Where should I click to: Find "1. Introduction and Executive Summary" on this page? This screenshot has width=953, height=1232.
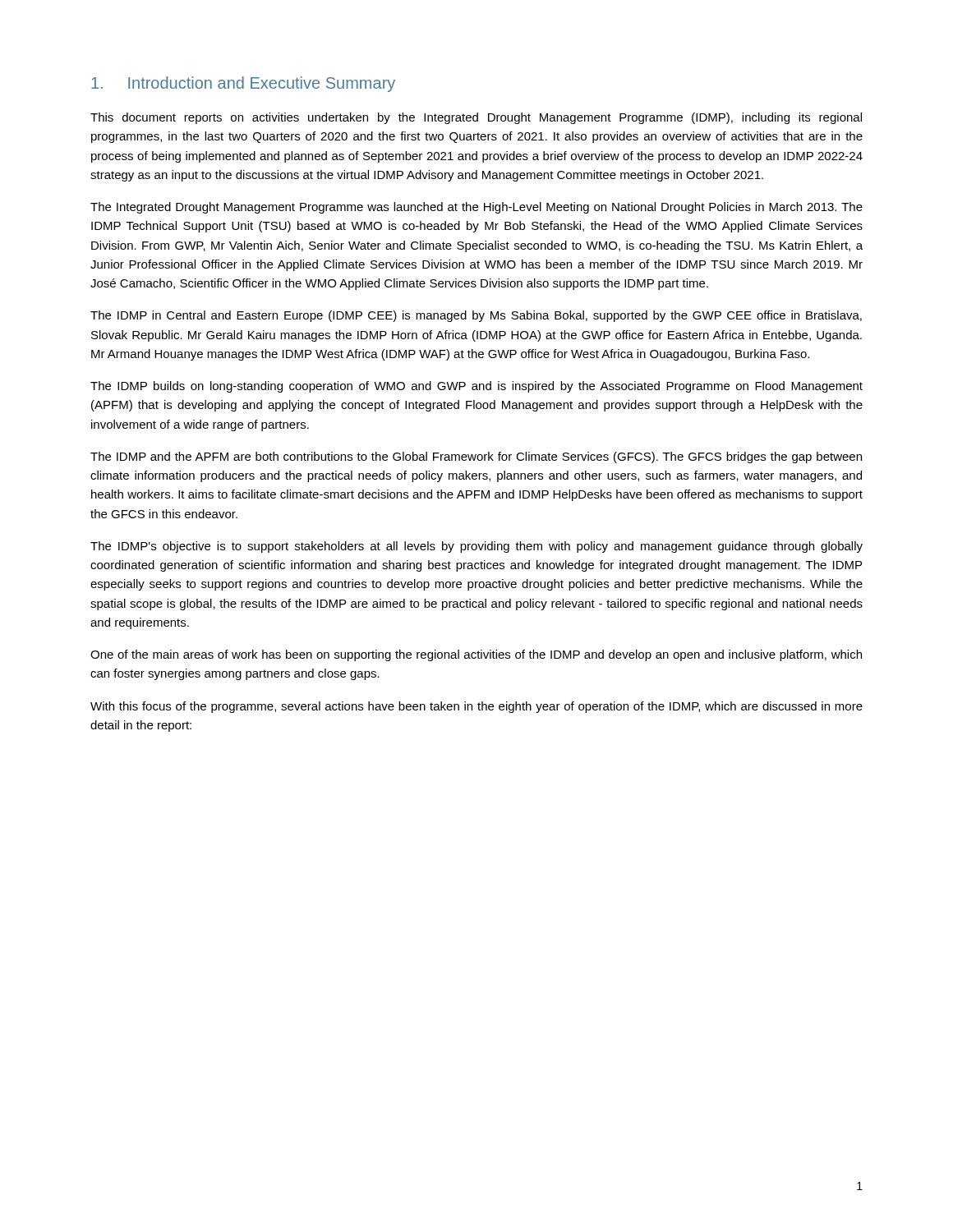243,83
